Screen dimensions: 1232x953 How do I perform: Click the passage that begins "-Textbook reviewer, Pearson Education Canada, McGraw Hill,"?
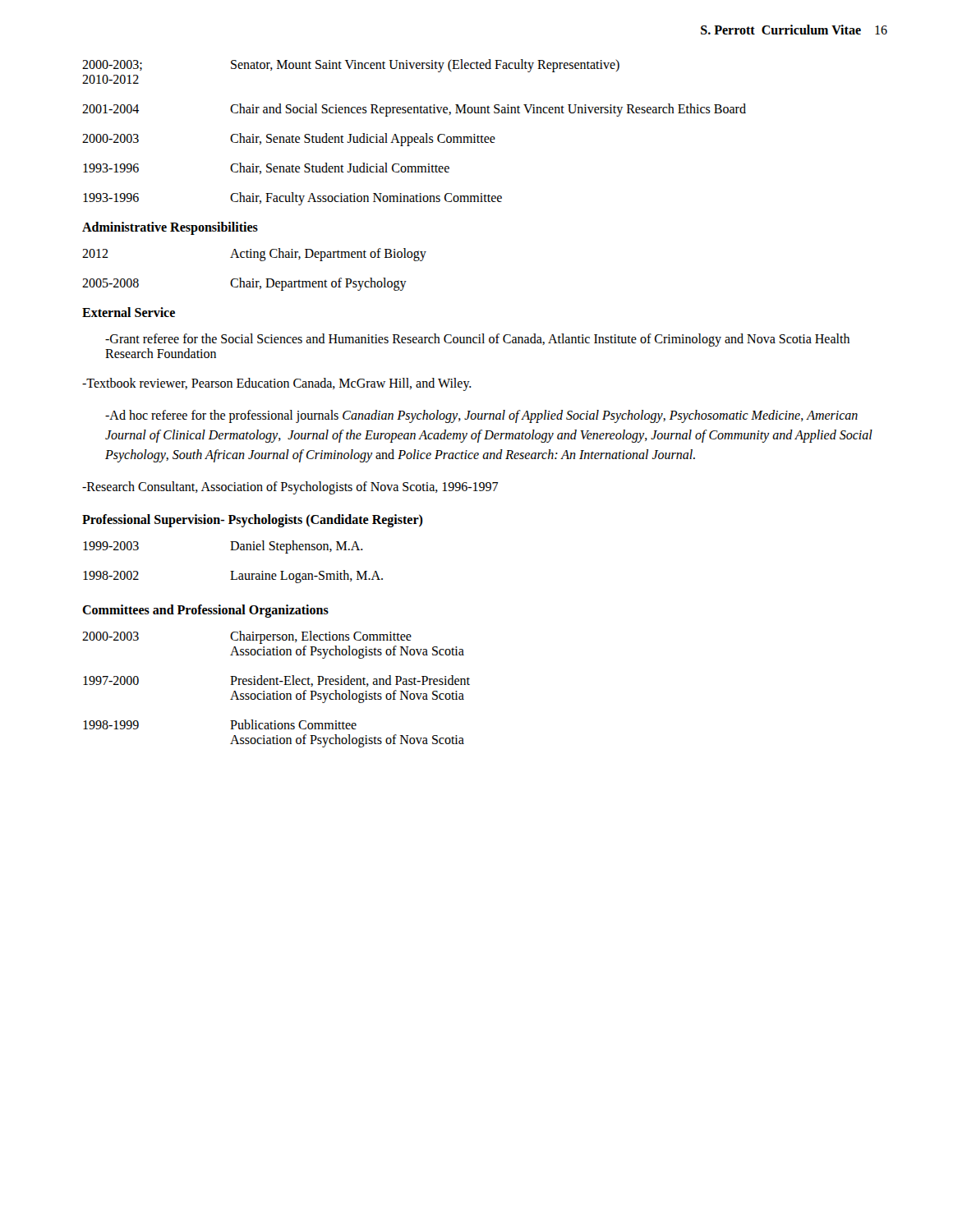277,383
